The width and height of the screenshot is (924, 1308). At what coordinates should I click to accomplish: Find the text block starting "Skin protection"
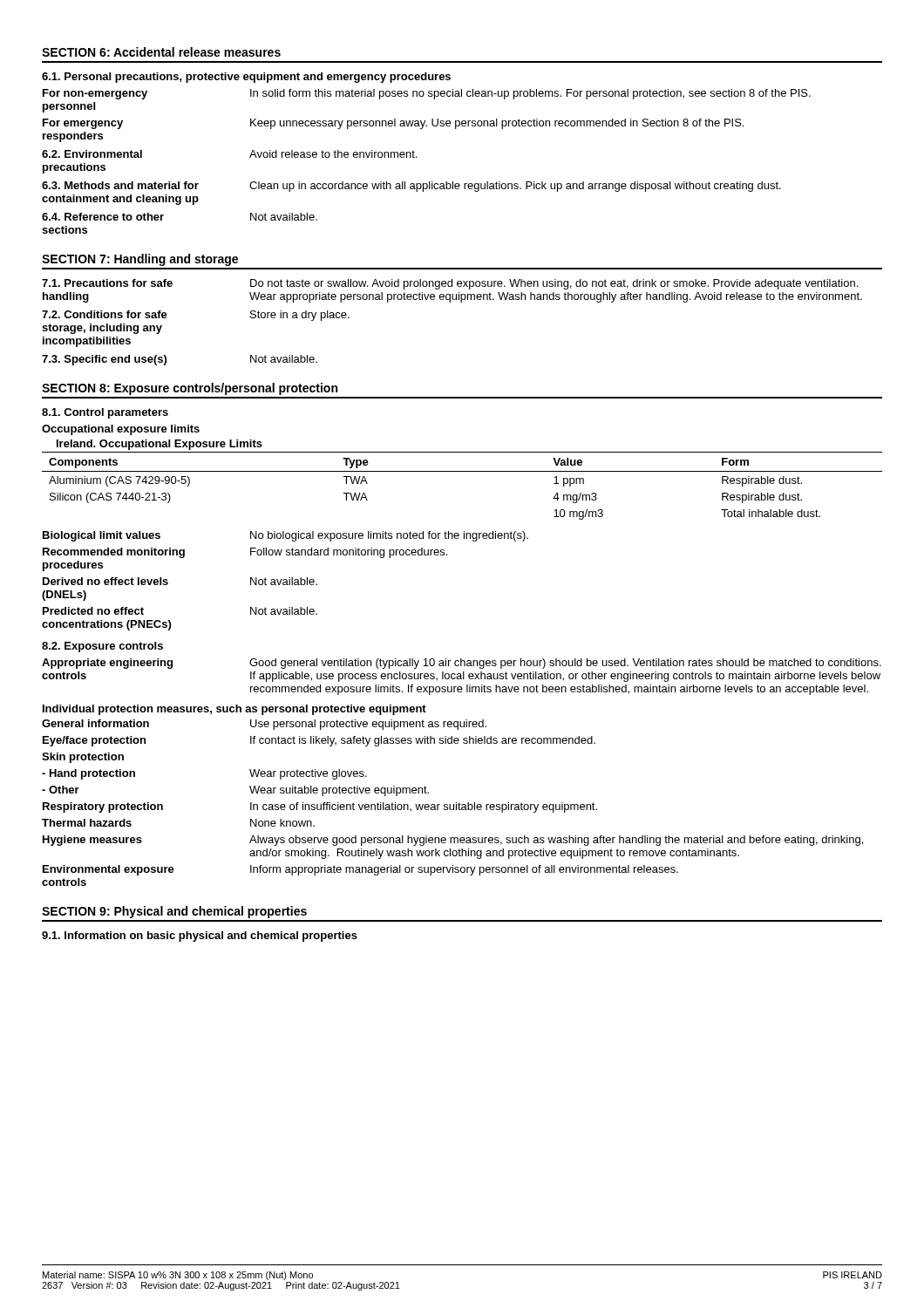83,758
